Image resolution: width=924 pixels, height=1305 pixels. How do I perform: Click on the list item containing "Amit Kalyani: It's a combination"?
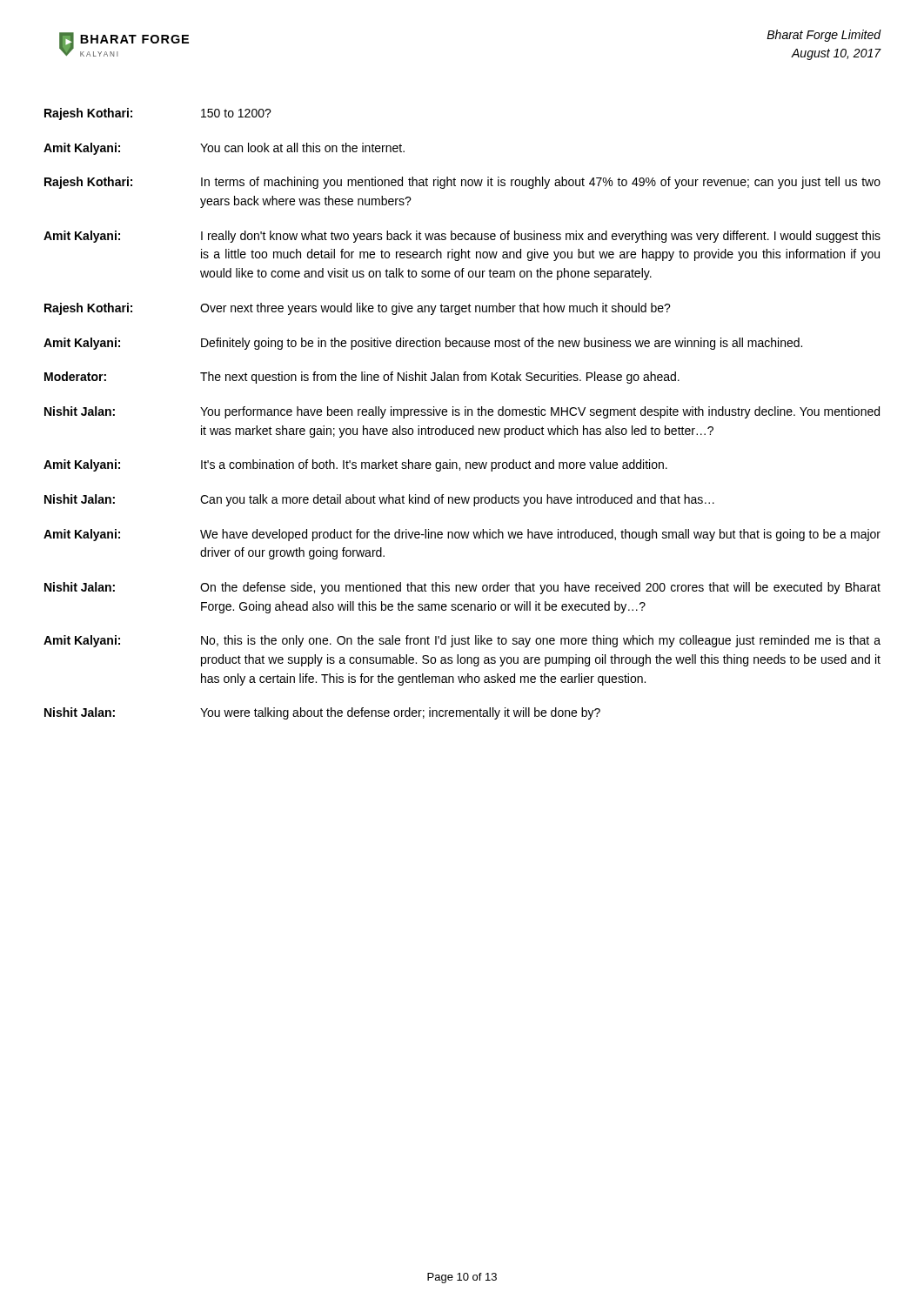point(462,466)
